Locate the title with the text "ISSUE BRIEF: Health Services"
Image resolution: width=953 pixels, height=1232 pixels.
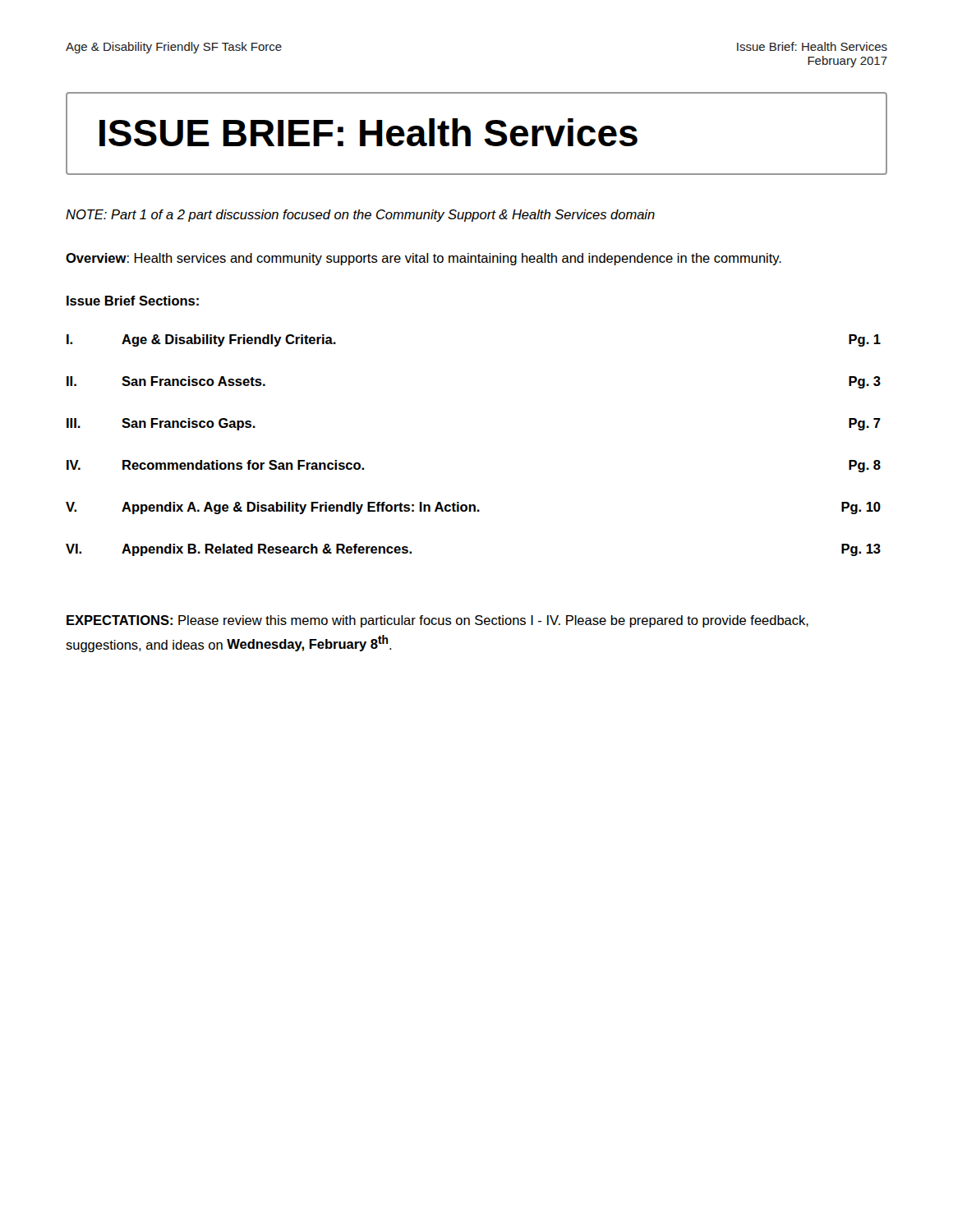(x=368, y=133)
